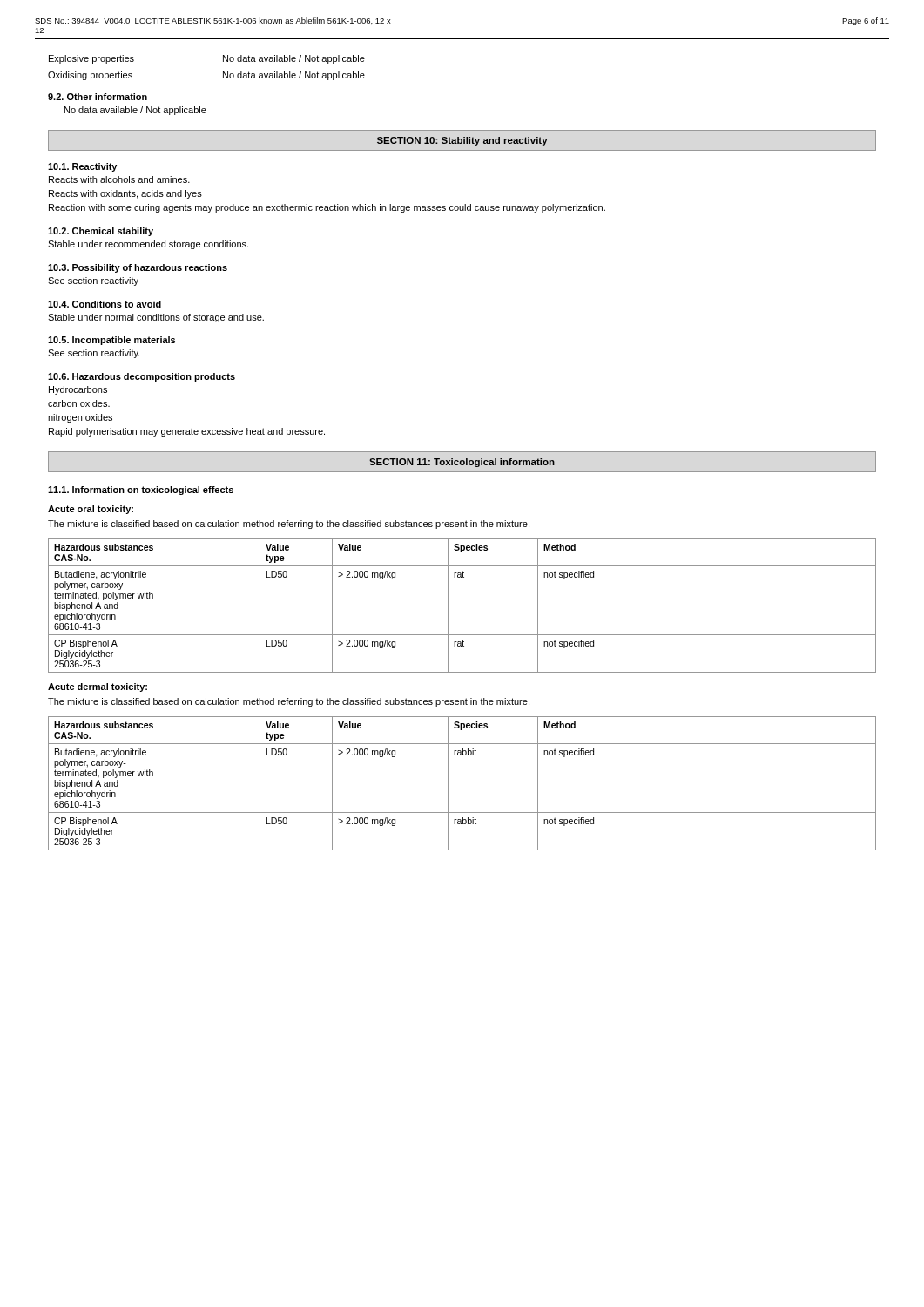Find the text block that says "Stable under normal"
The height and width of the screenshot is (1307, 924).
(x=156, y=317)
